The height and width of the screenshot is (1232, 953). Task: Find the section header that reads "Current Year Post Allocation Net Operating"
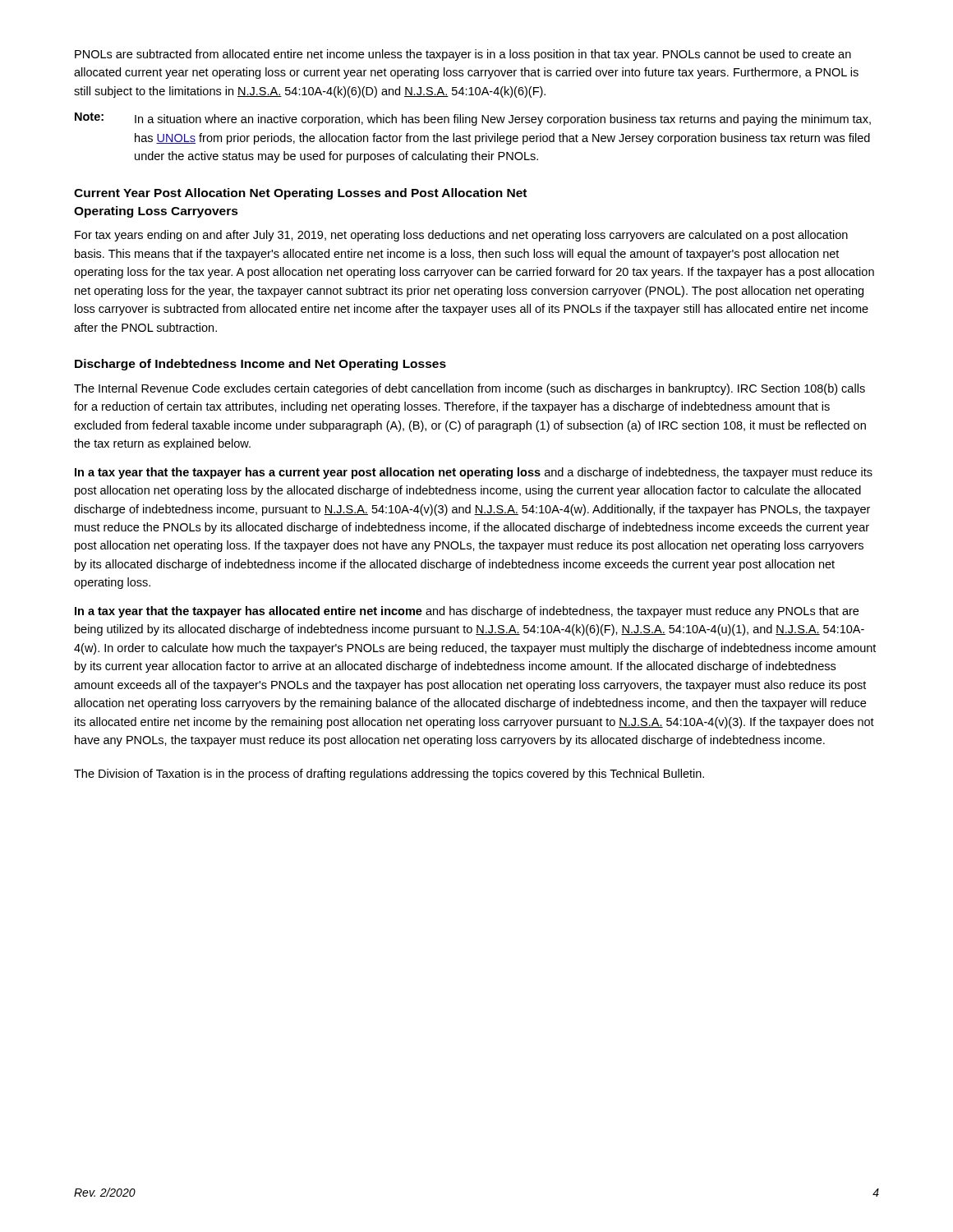point(300,201)
